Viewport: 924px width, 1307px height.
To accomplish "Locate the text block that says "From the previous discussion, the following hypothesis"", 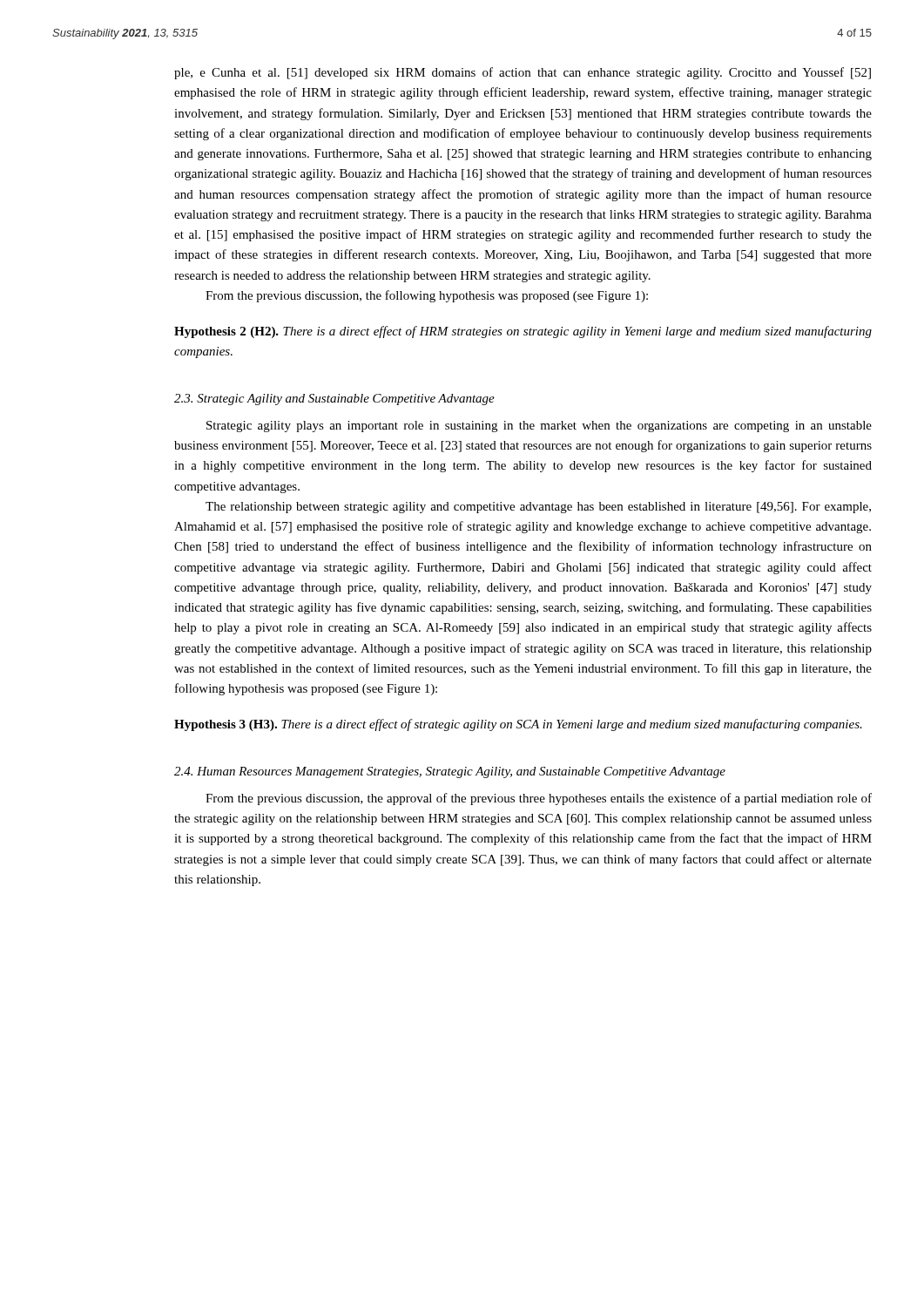I will pyautogui.click(x=427, y=295).
